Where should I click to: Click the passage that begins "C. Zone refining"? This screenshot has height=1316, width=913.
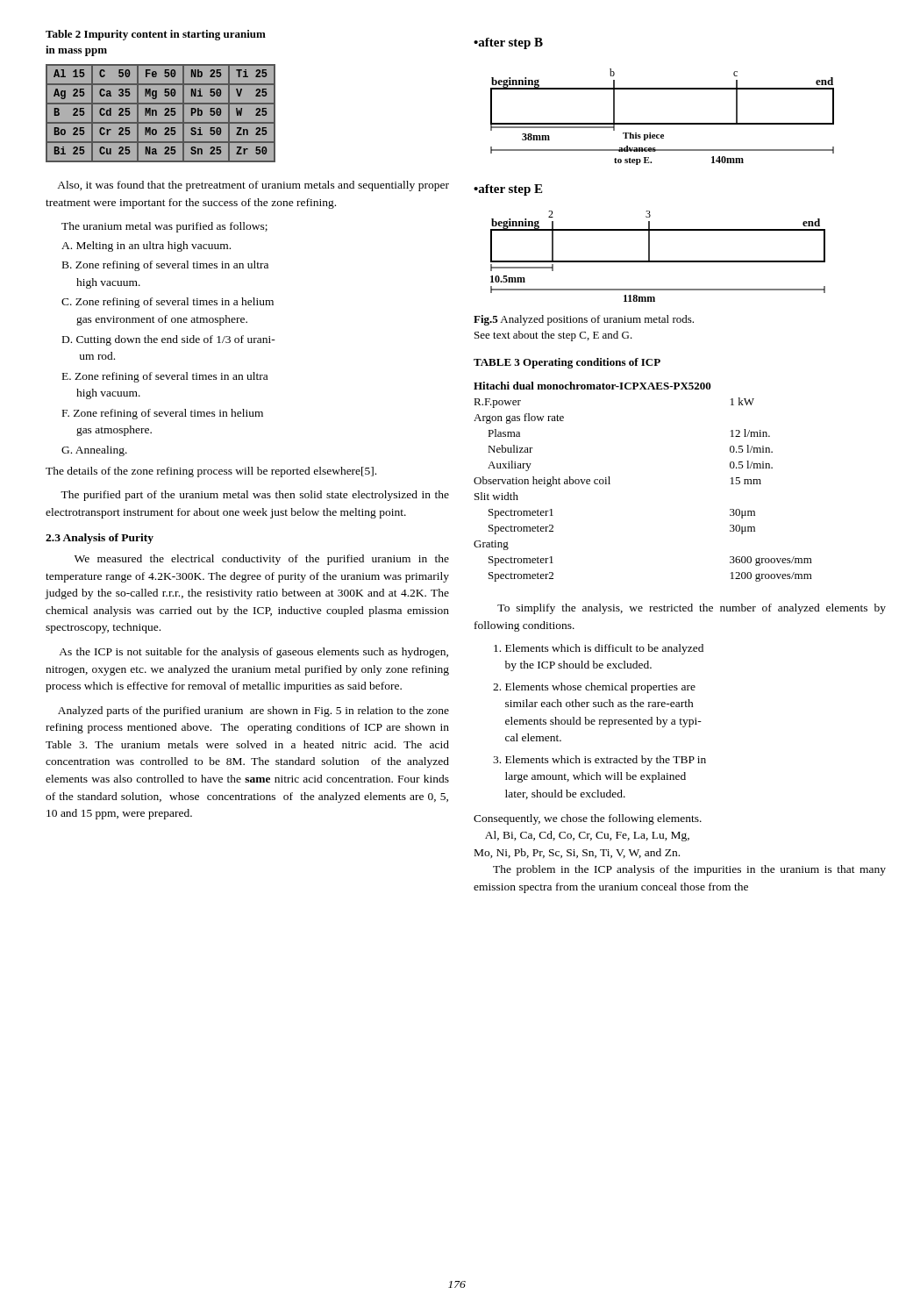click(x=168, y=310)
